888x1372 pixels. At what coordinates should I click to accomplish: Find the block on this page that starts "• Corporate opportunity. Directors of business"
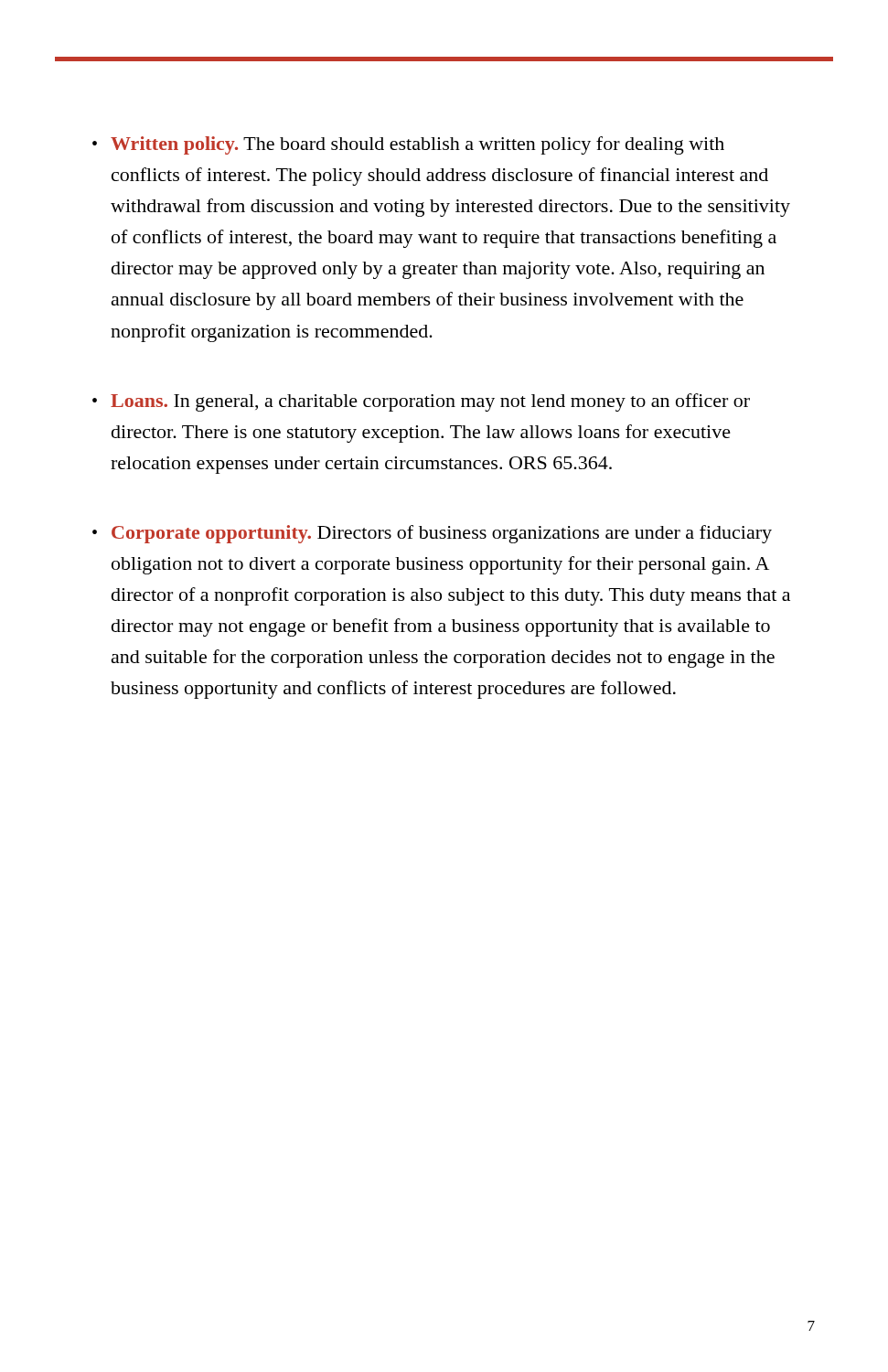point(444,610)
